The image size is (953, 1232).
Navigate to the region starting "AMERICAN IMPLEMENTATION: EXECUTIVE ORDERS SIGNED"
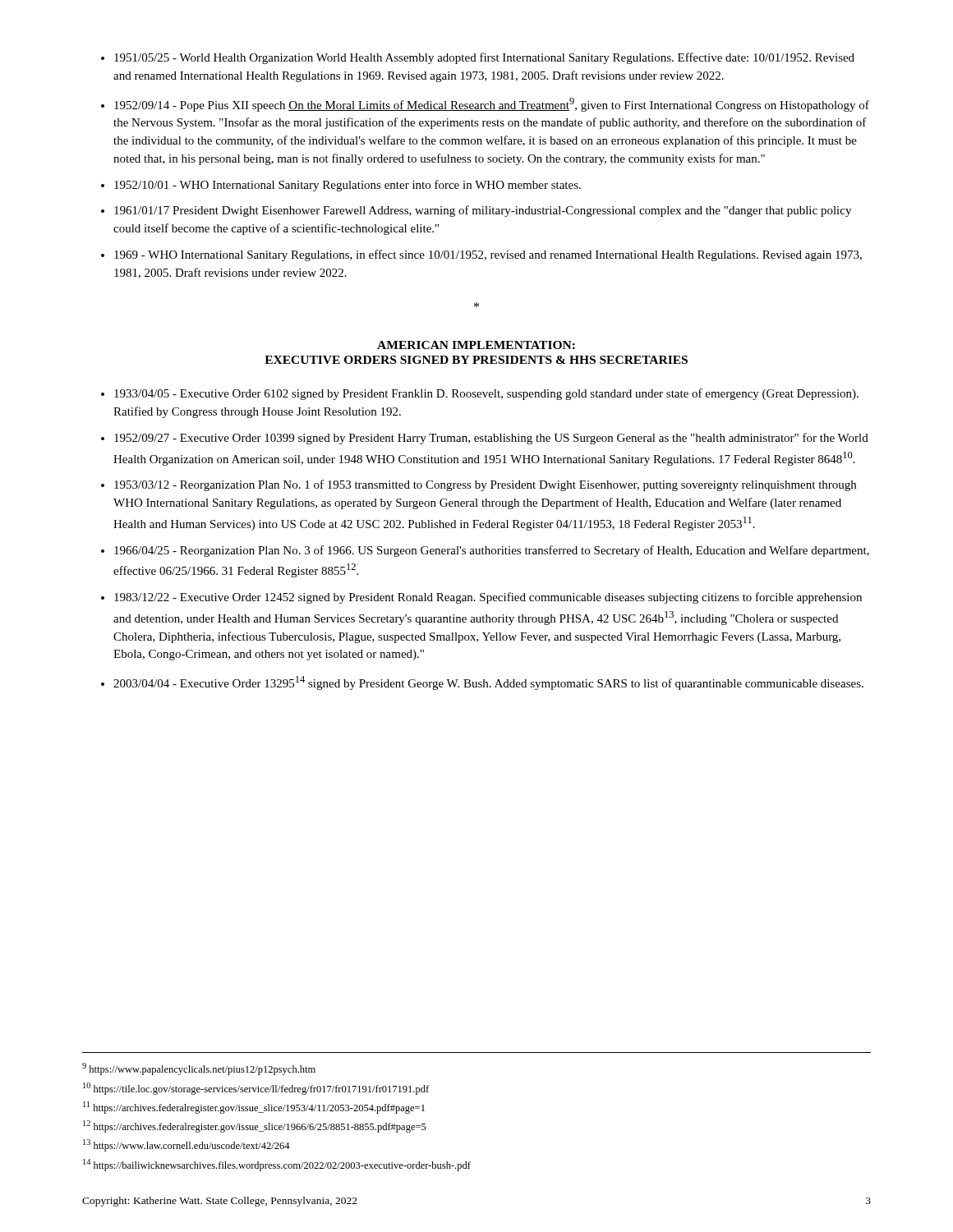click(476, 352)
